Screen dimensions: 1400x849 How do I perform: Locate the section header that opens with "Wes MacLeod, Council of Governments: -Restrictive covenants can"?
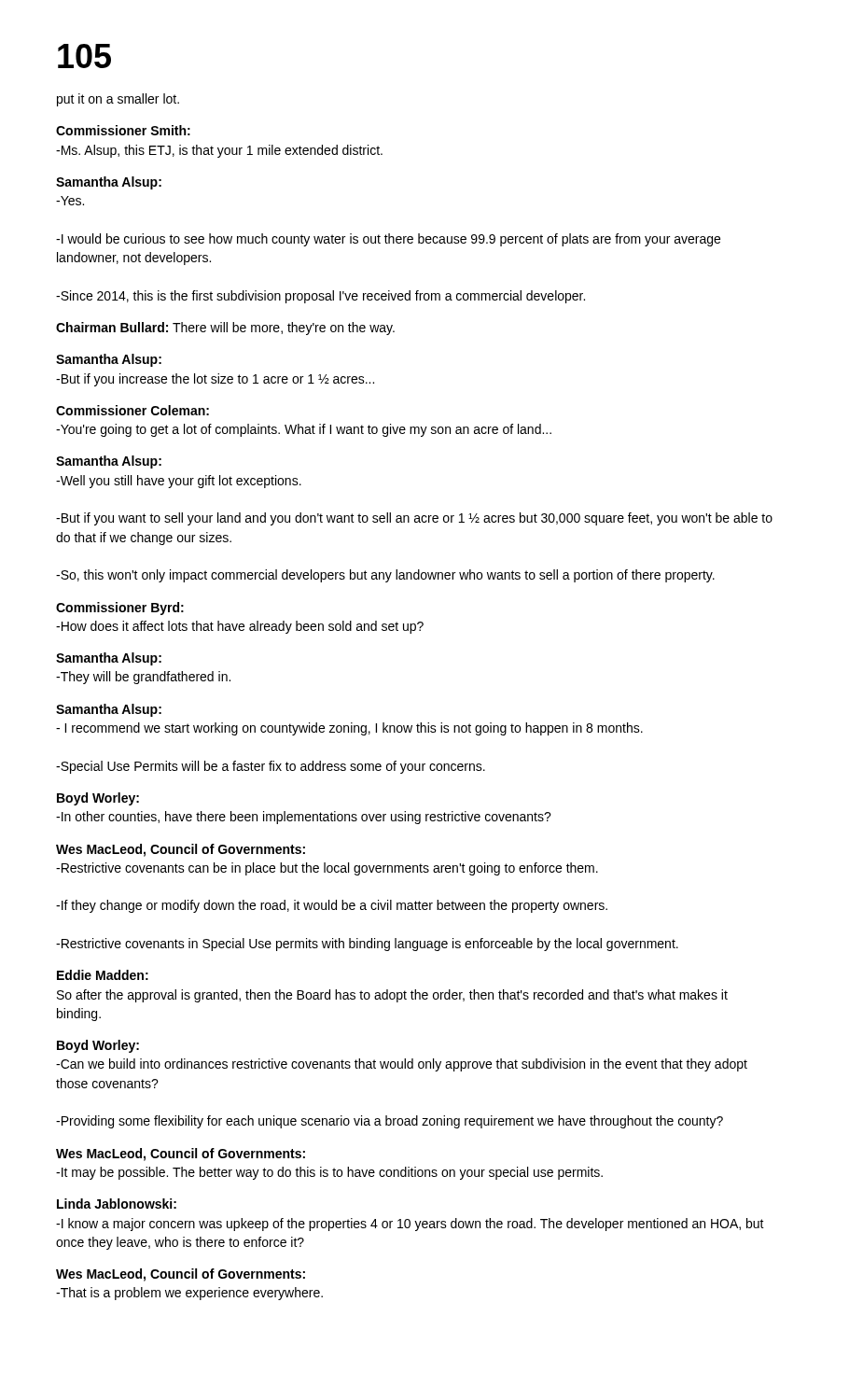click(x=415, y=897)
